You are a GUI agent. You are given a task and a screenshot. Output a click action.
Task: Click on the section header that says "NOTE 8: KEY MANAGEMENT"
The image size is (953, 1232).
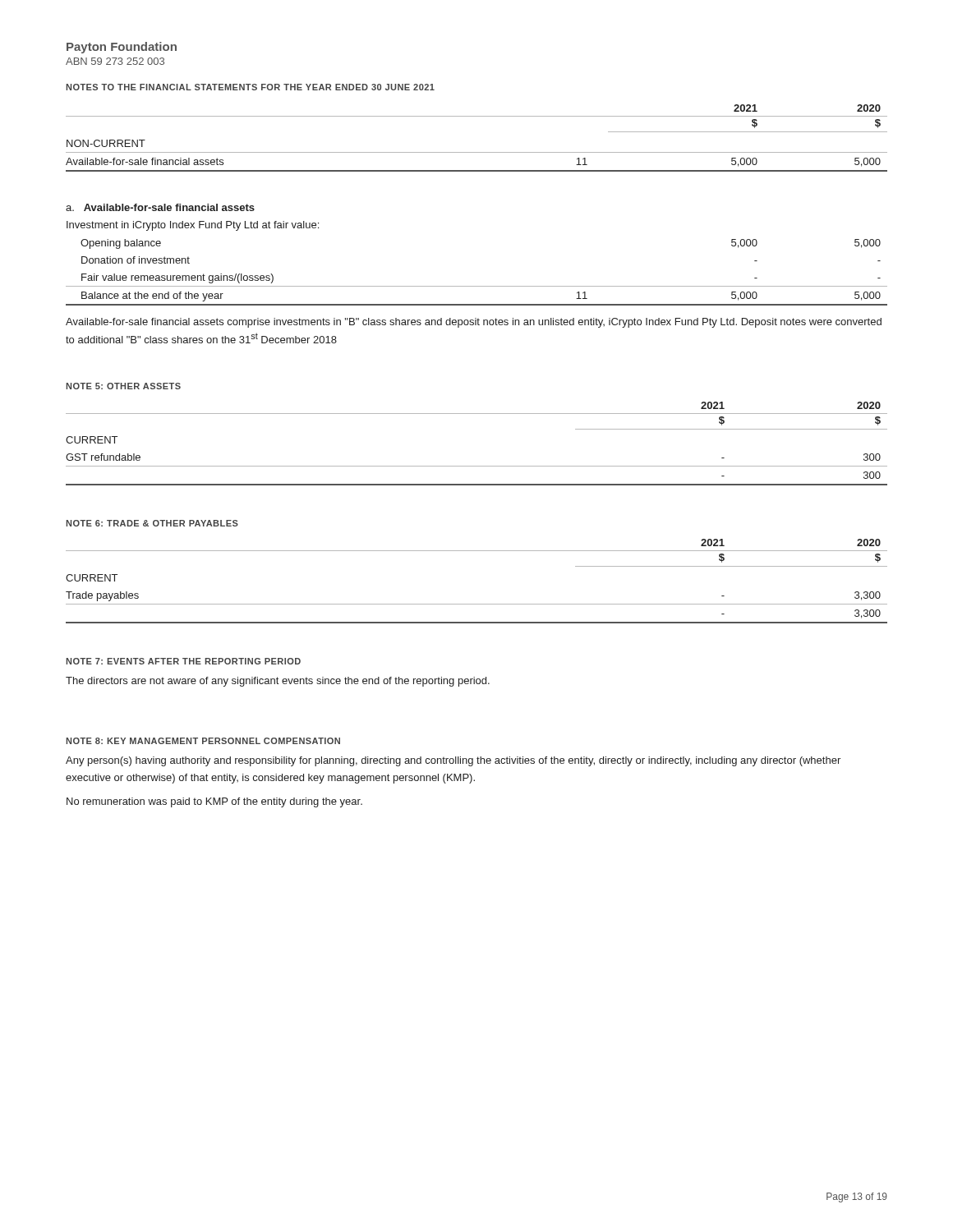(x=203, y=741)
